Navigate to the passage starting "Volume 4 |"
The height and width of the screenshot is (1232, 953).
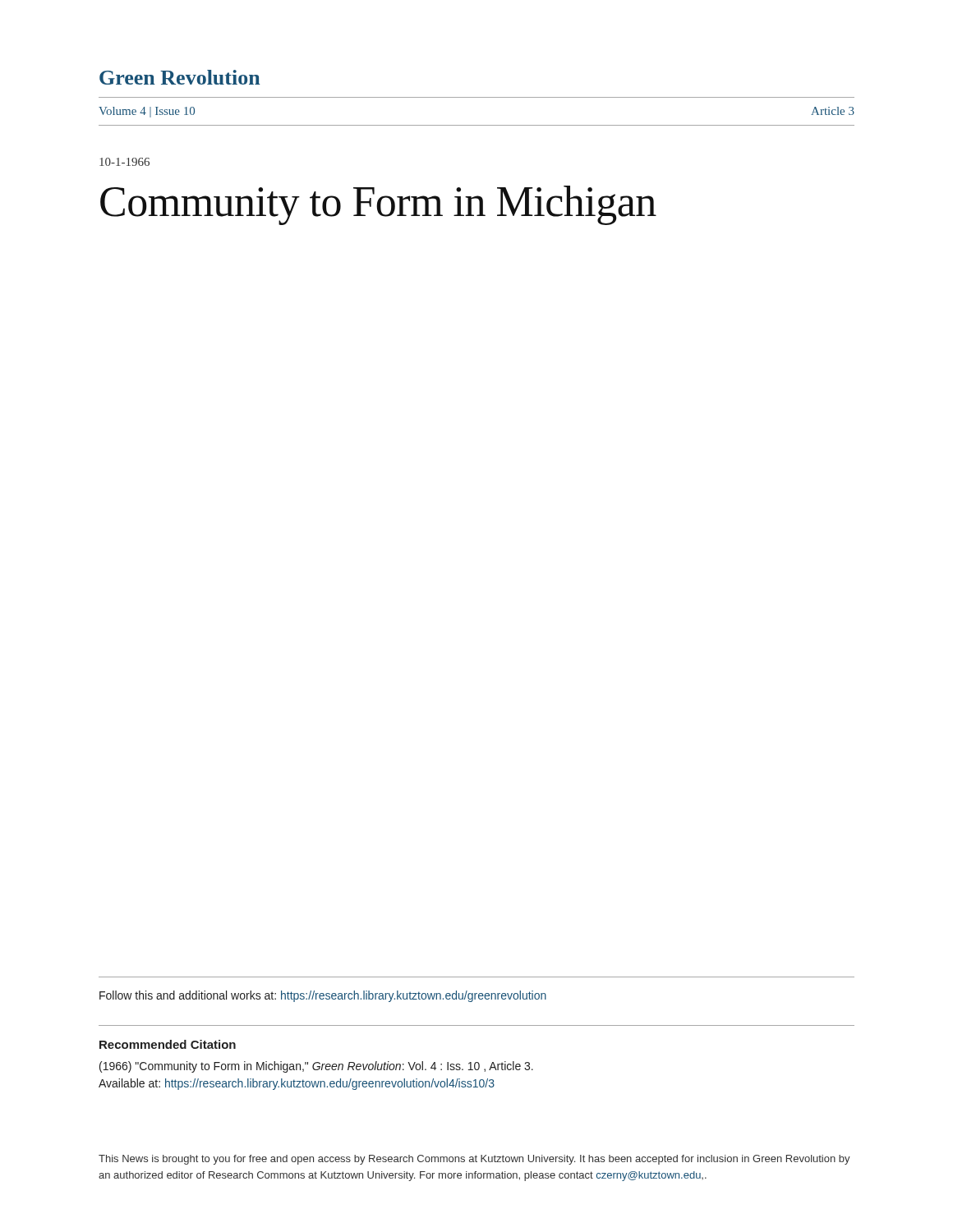143,113
